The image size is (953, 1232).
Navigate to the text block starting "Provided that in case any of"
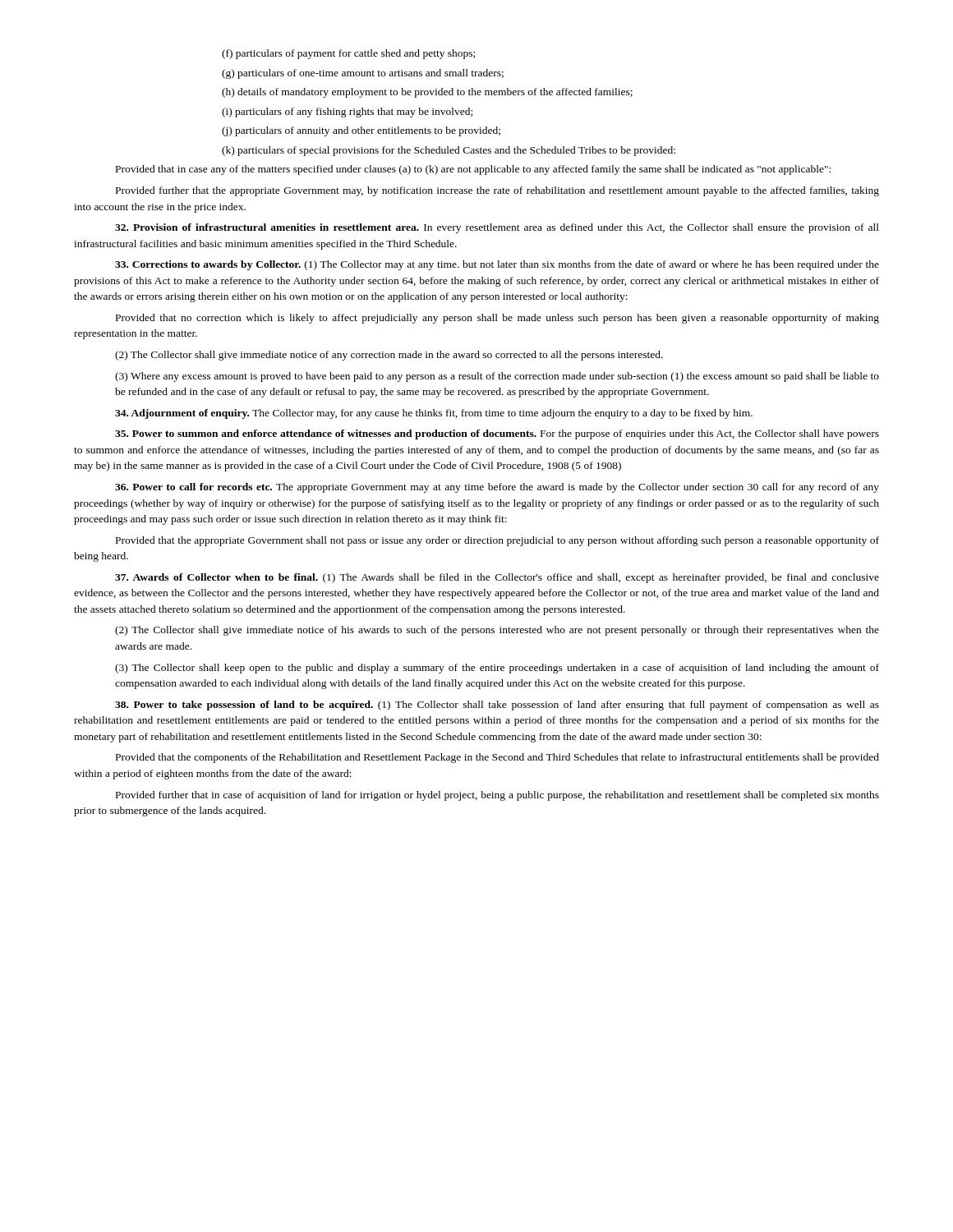(x=473, y=169)
